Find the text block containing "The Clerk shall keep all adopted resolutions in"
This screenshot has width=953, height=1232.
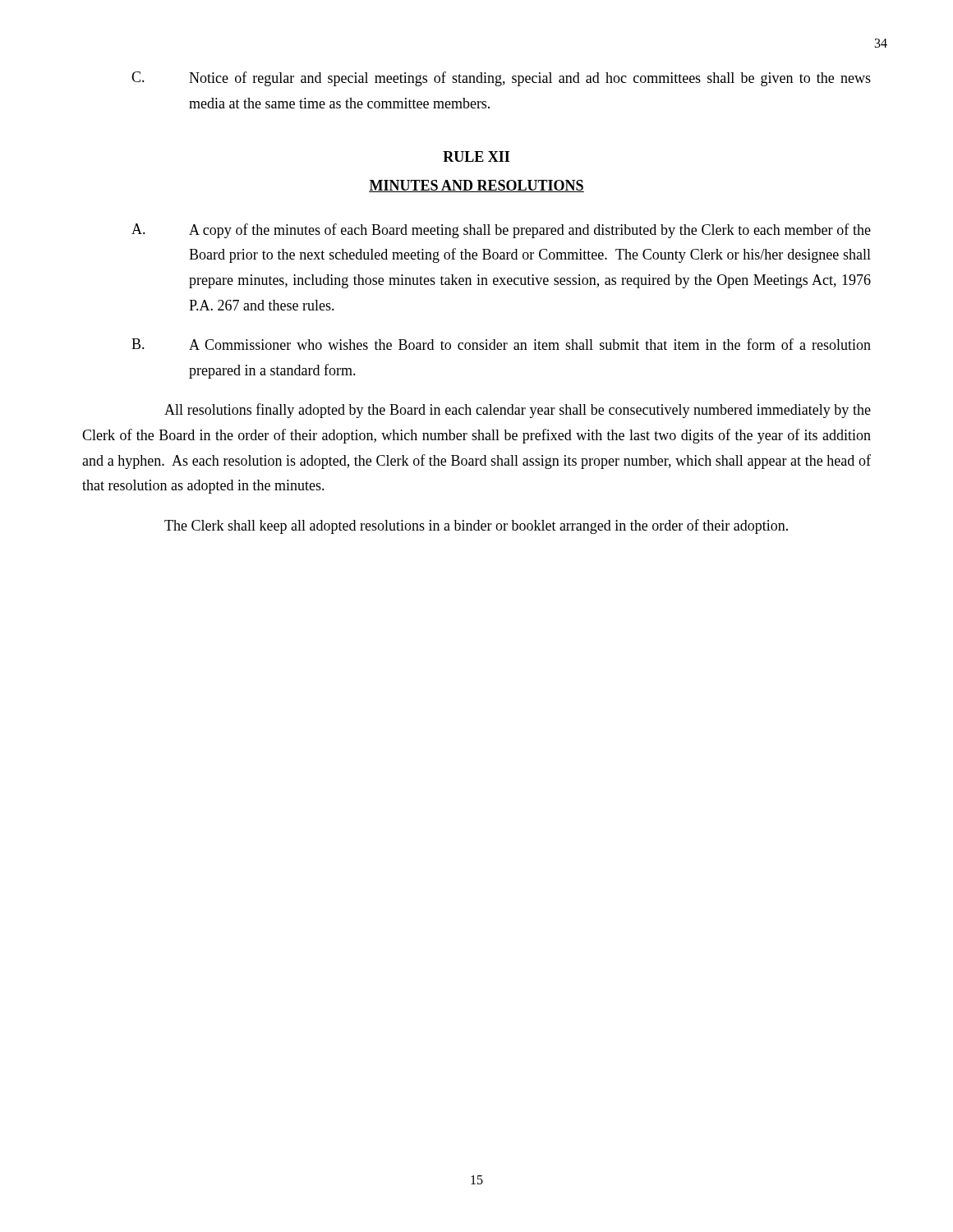(477, 525)
